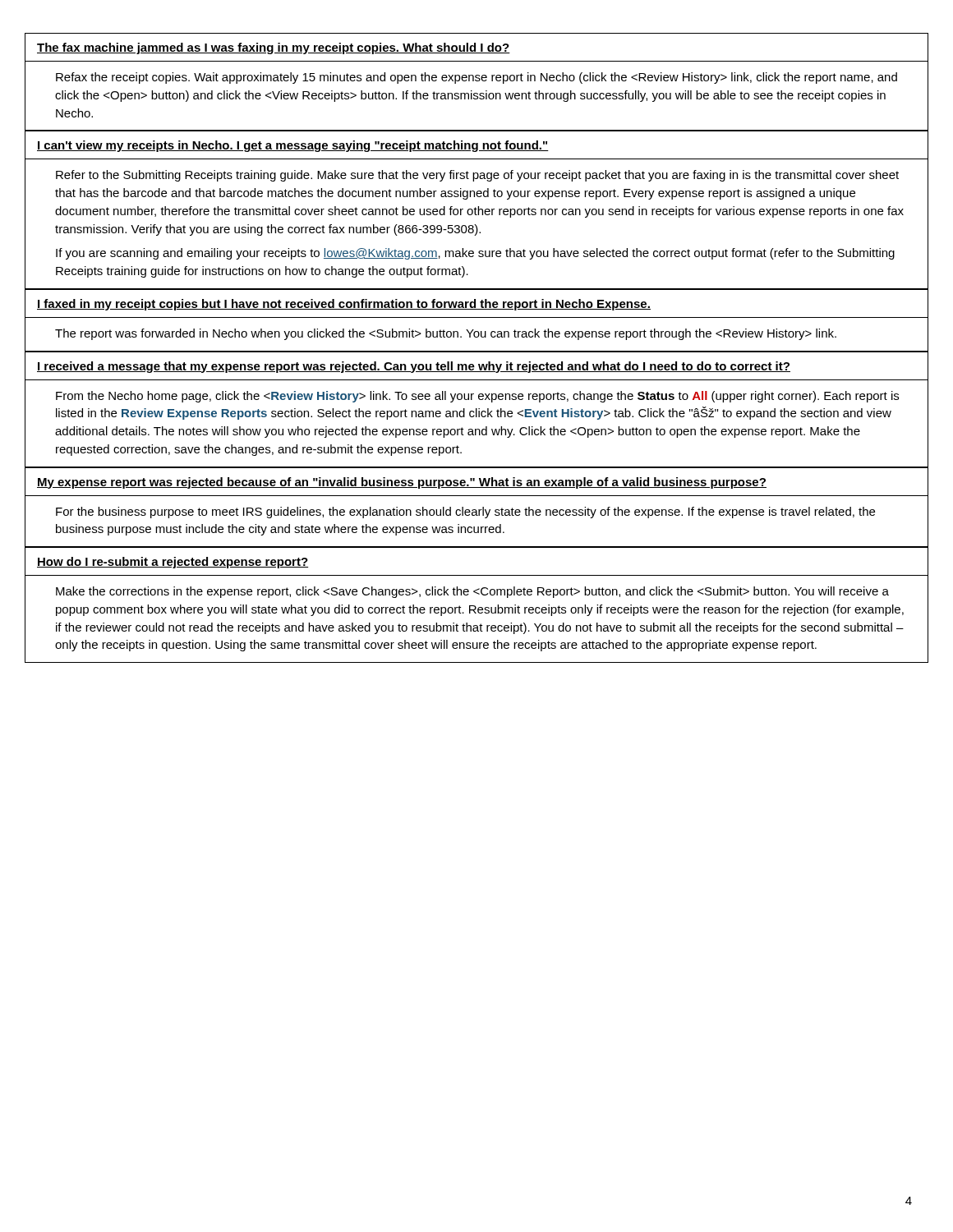Navigate to the element starting "I can't view my receipts in Necho."
The height and width of the screenshot is (1232, 953).
(x=476, y=210)
